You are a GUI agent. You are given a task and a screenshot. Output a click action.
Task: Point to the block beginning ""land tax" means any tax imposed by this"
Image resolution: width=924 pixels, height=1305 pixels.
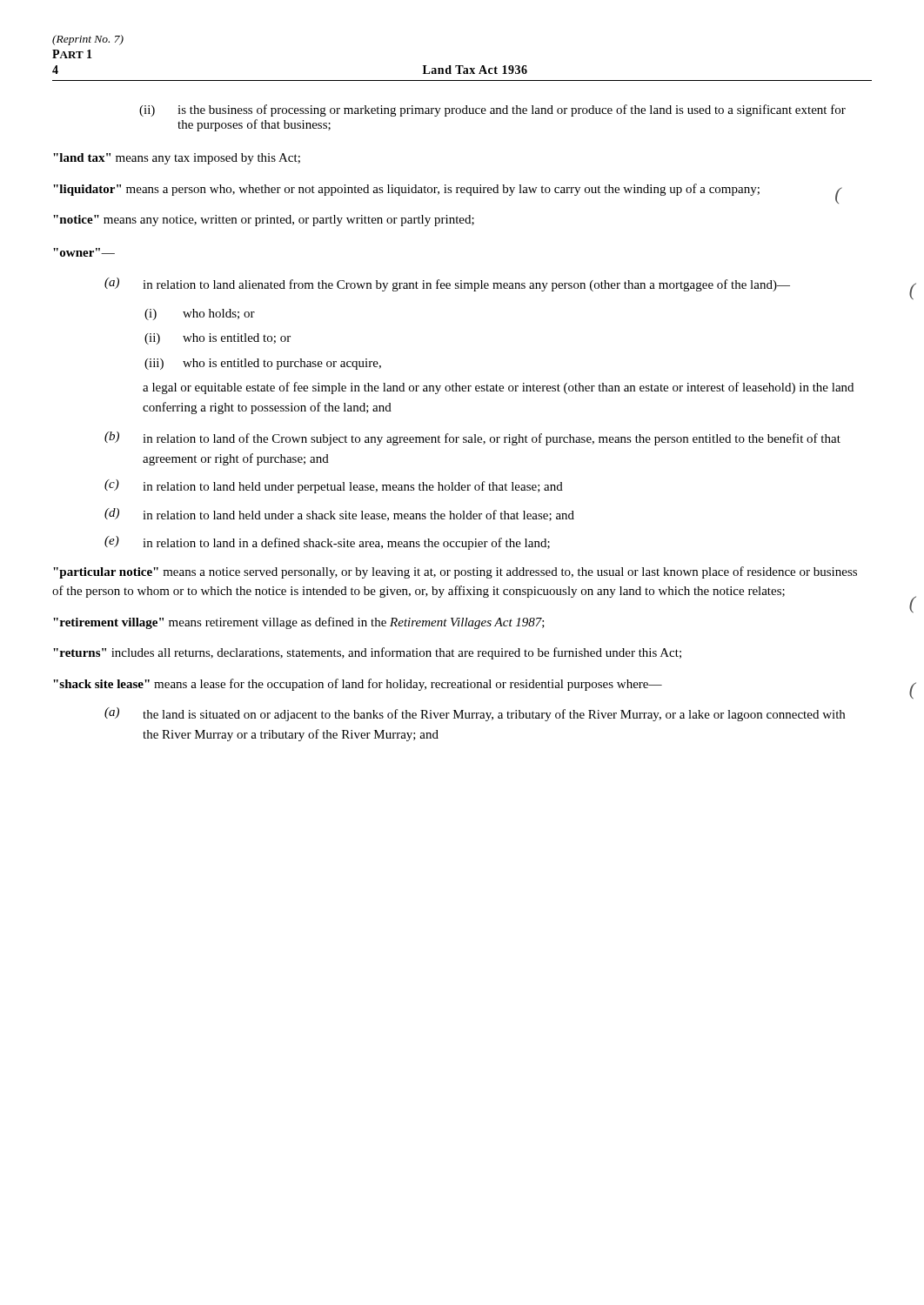click(177, 159)
